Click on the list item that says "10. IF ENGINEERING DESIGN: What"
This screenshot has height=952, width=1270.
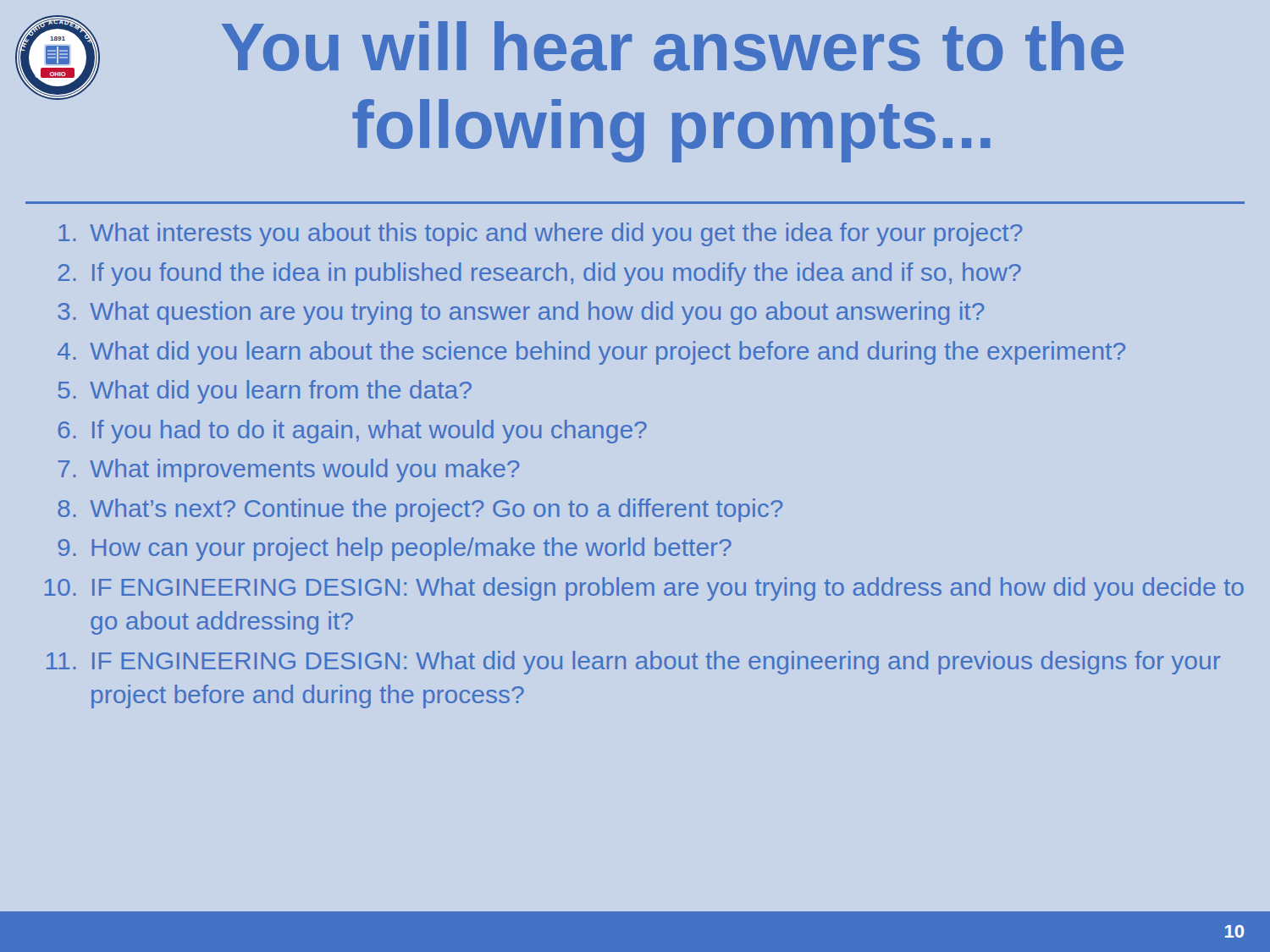click(x=635, y=604)
